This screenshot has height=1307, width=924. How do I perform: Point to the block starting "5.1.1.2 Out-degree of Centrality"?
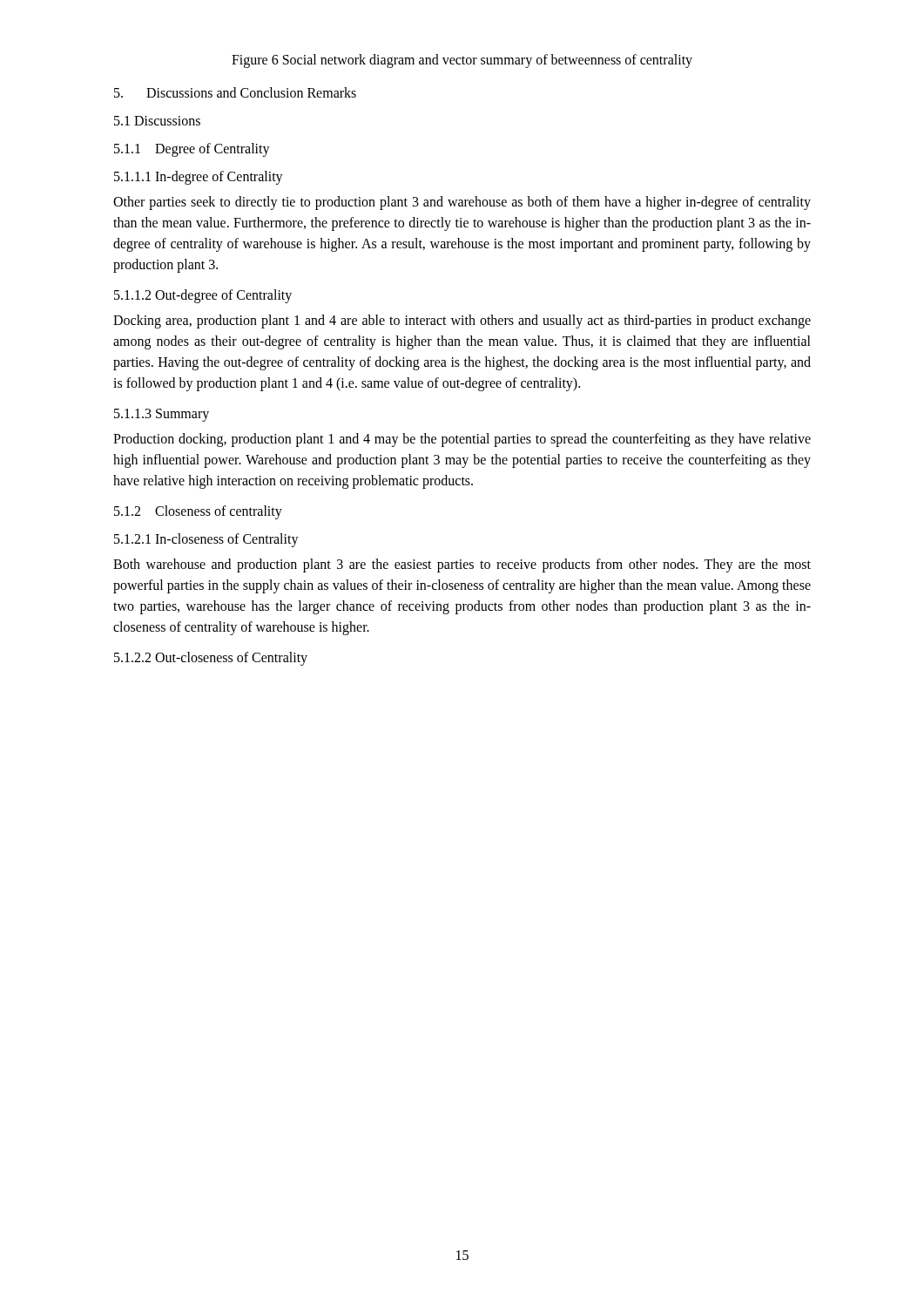[203, 295]
